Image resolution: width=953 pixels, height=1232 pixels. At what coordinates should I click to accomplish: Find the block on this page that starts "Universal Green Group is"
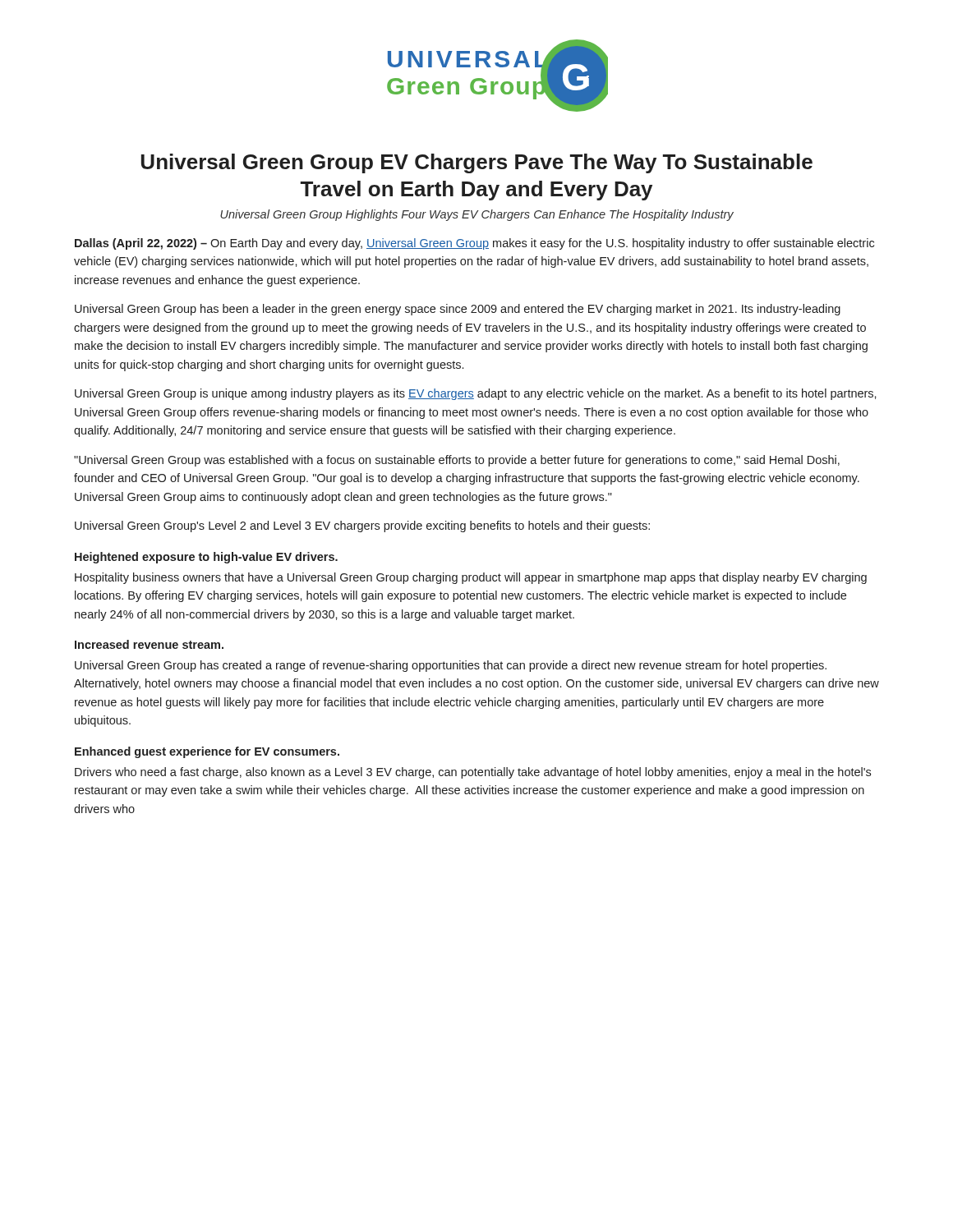pos(476,412)
